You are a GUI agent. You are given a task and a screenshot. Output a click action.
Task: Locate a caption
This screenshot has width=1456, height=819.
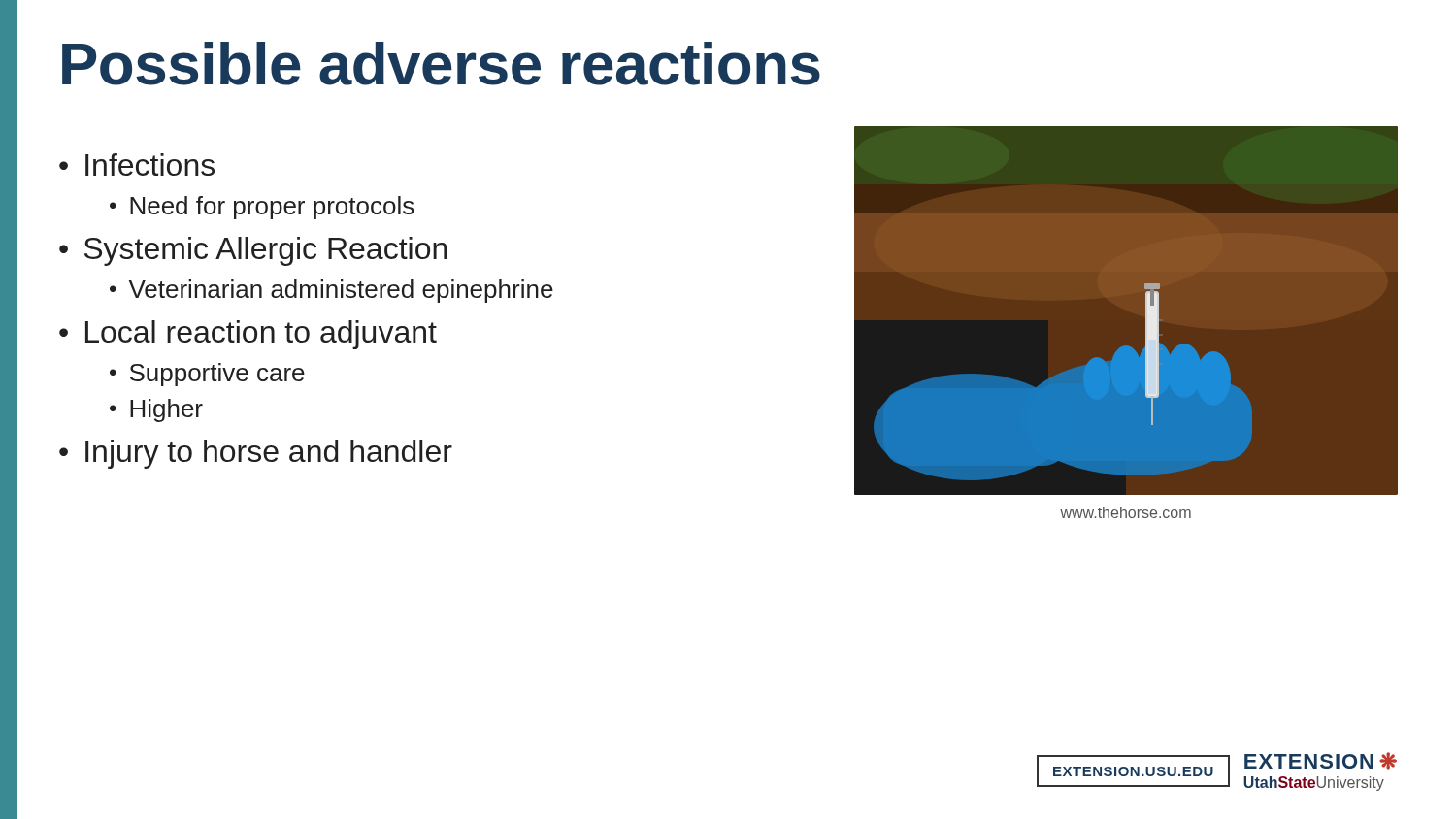click(x=1126, y=513)
